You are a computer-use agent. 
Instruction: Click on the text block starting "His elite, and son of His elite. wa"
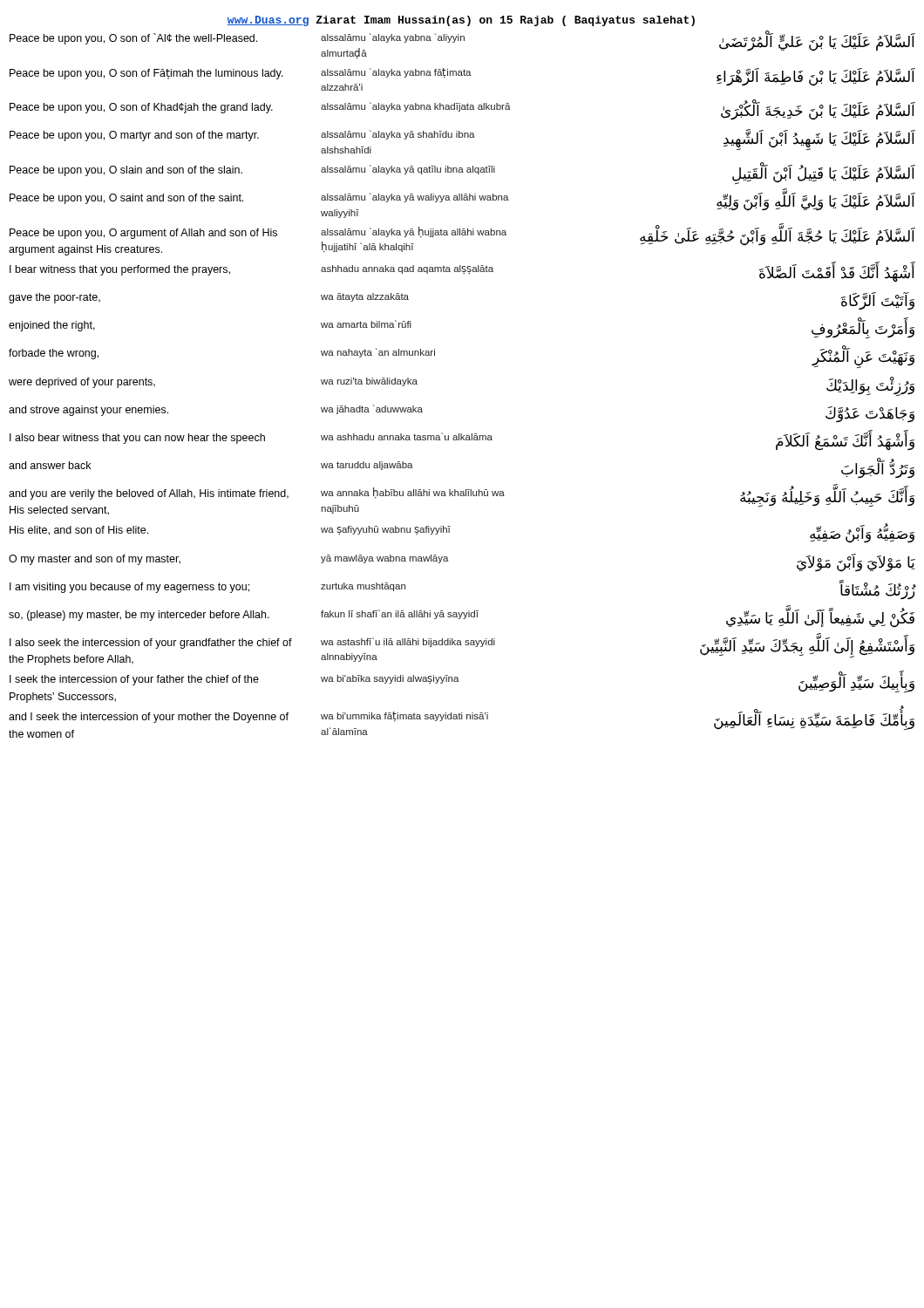click(x=82, y=533)
